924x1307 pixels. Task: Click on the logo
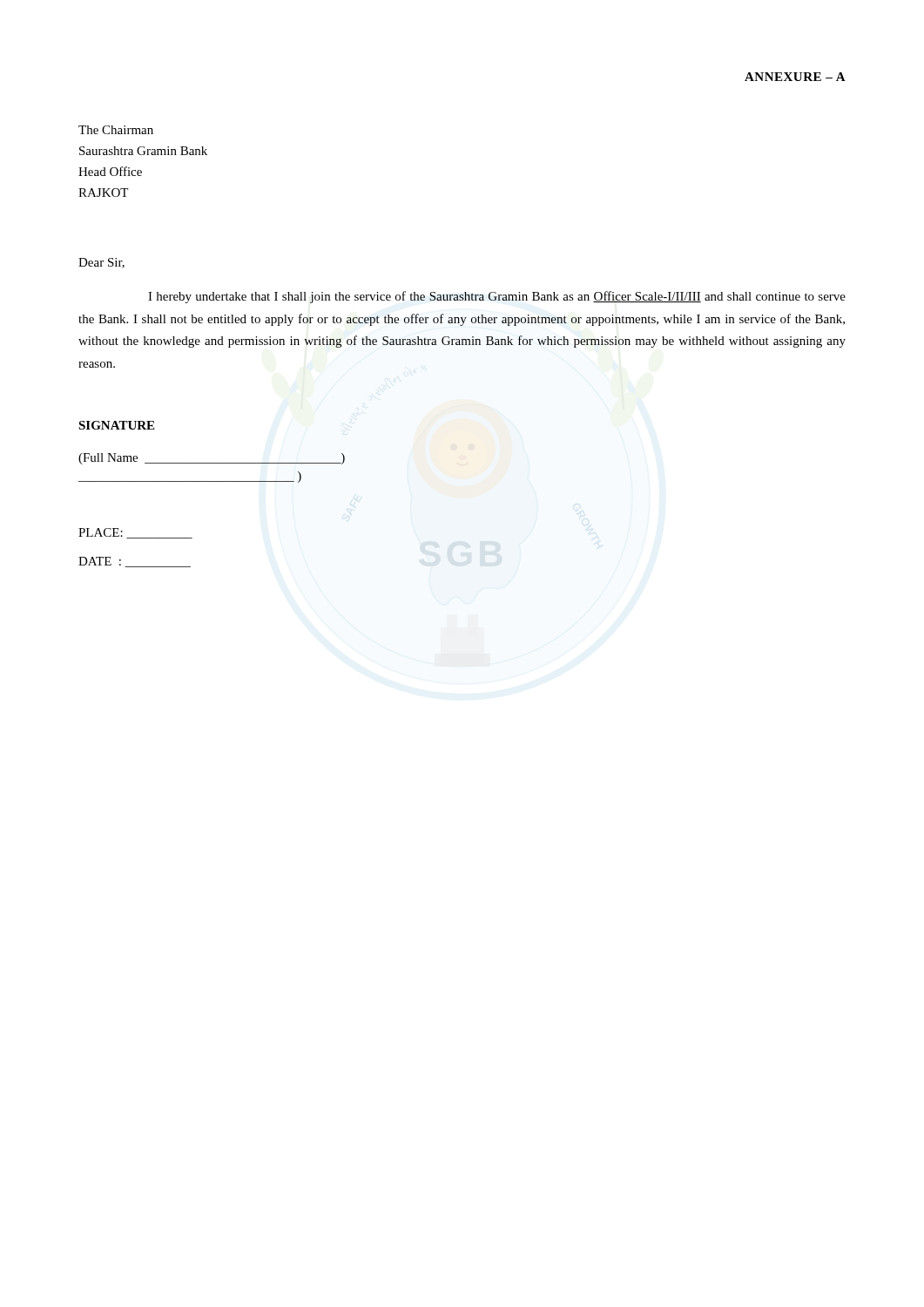(x=462, y=497)
